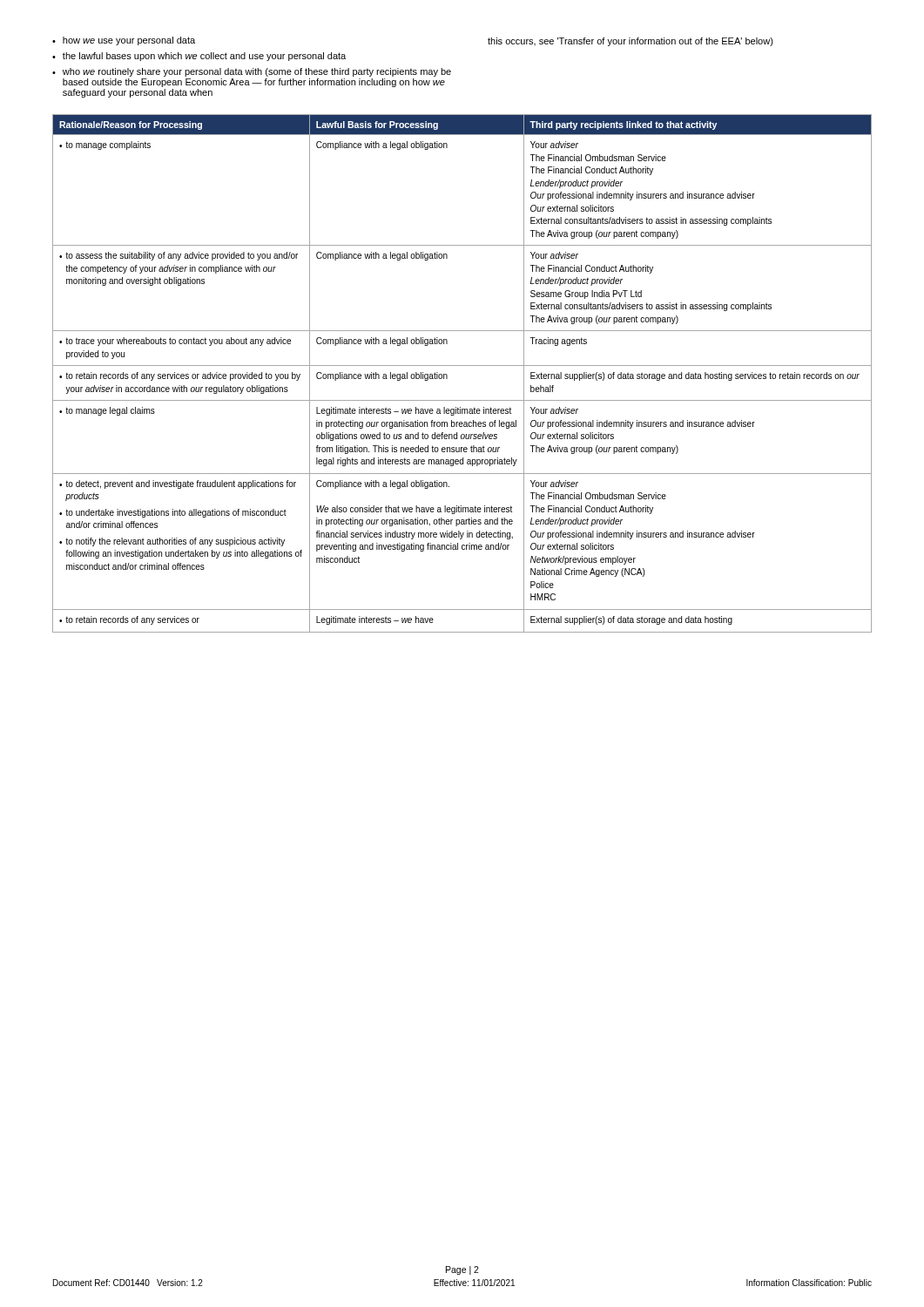Viewport: 924px width, 1307px height.
Task: Find the table that mentions "Lawful Basis for Processing"
Action: coord(462,373)
